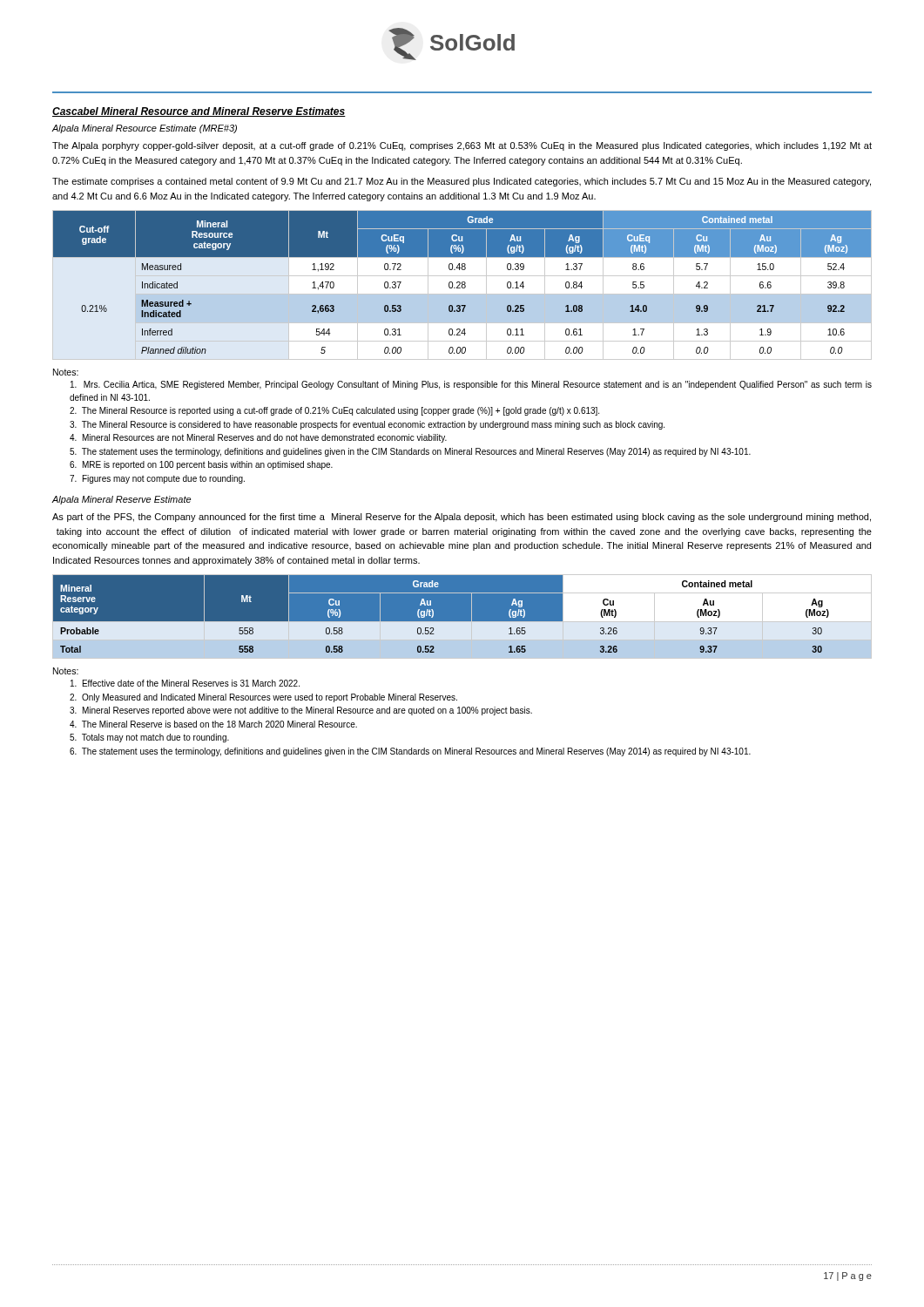924x1307 pixels.
Task: Select the list item with the text "4. The Mineral"
Action: pos(214,724)
